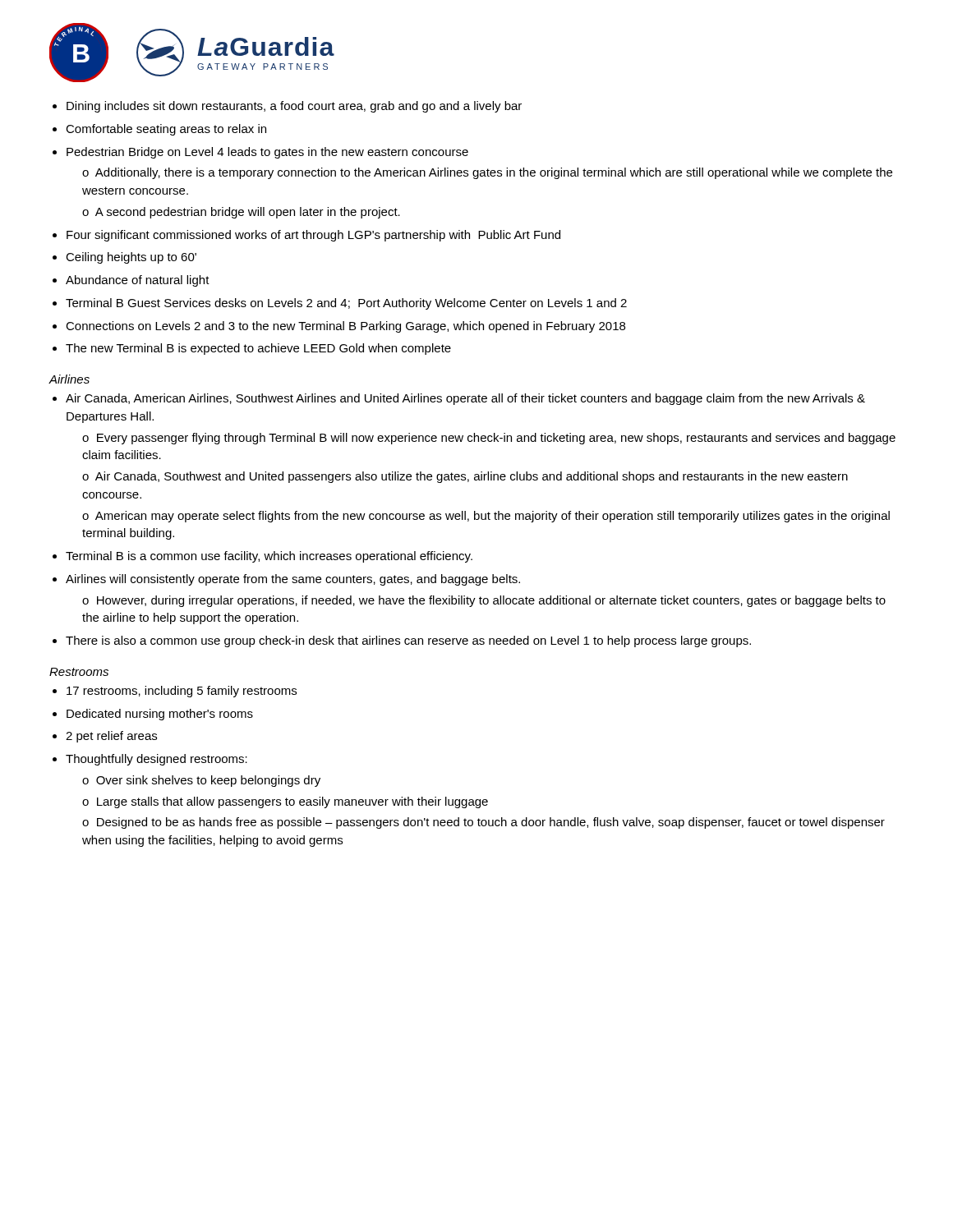The image size is (953, 1232).
Task: Select the list item with the text "17 restrooms, including 5 family restrooms"
Action: coord(181,690)
